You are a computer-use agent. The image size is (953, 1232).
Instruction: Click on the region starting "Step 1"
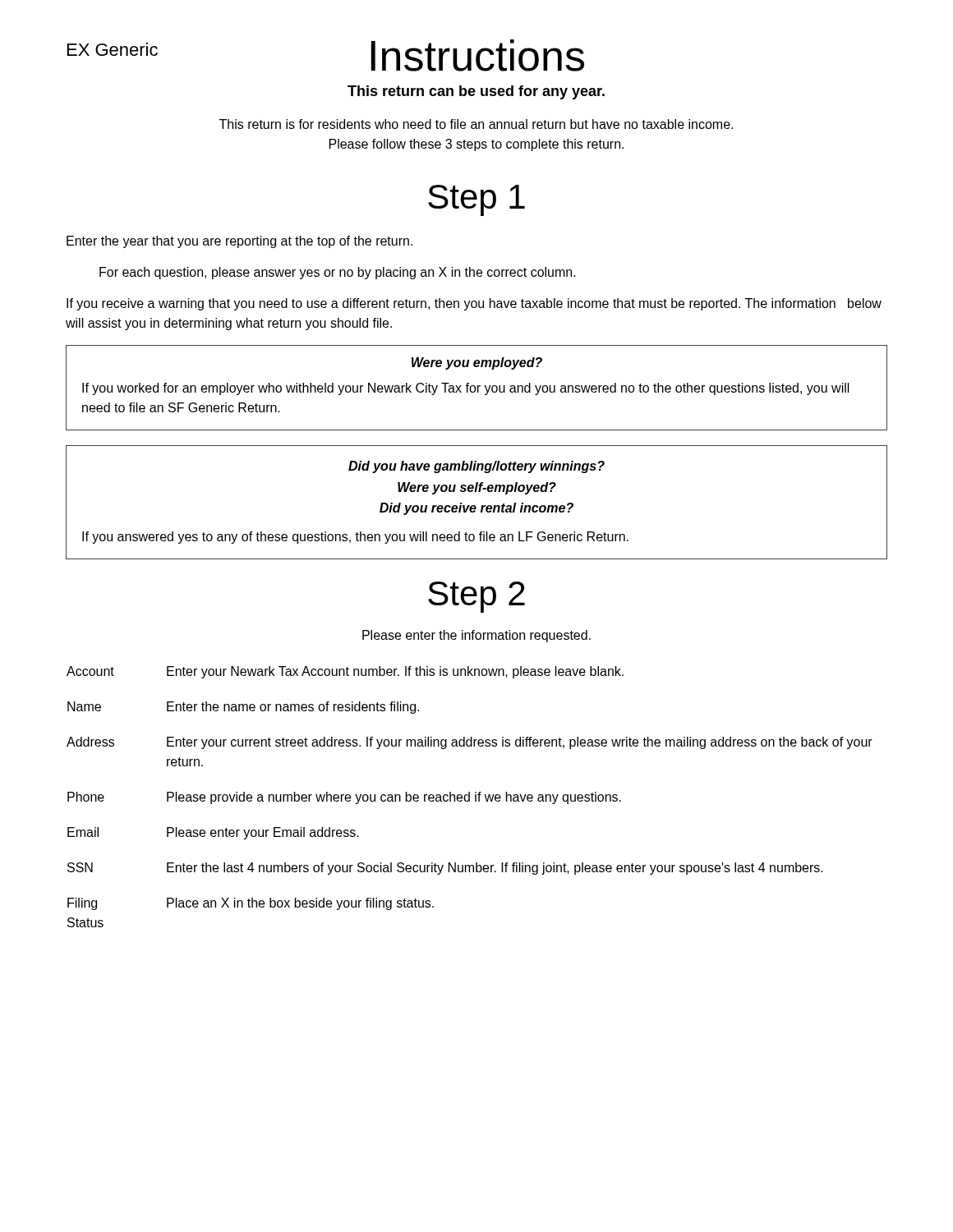(476, 197)
